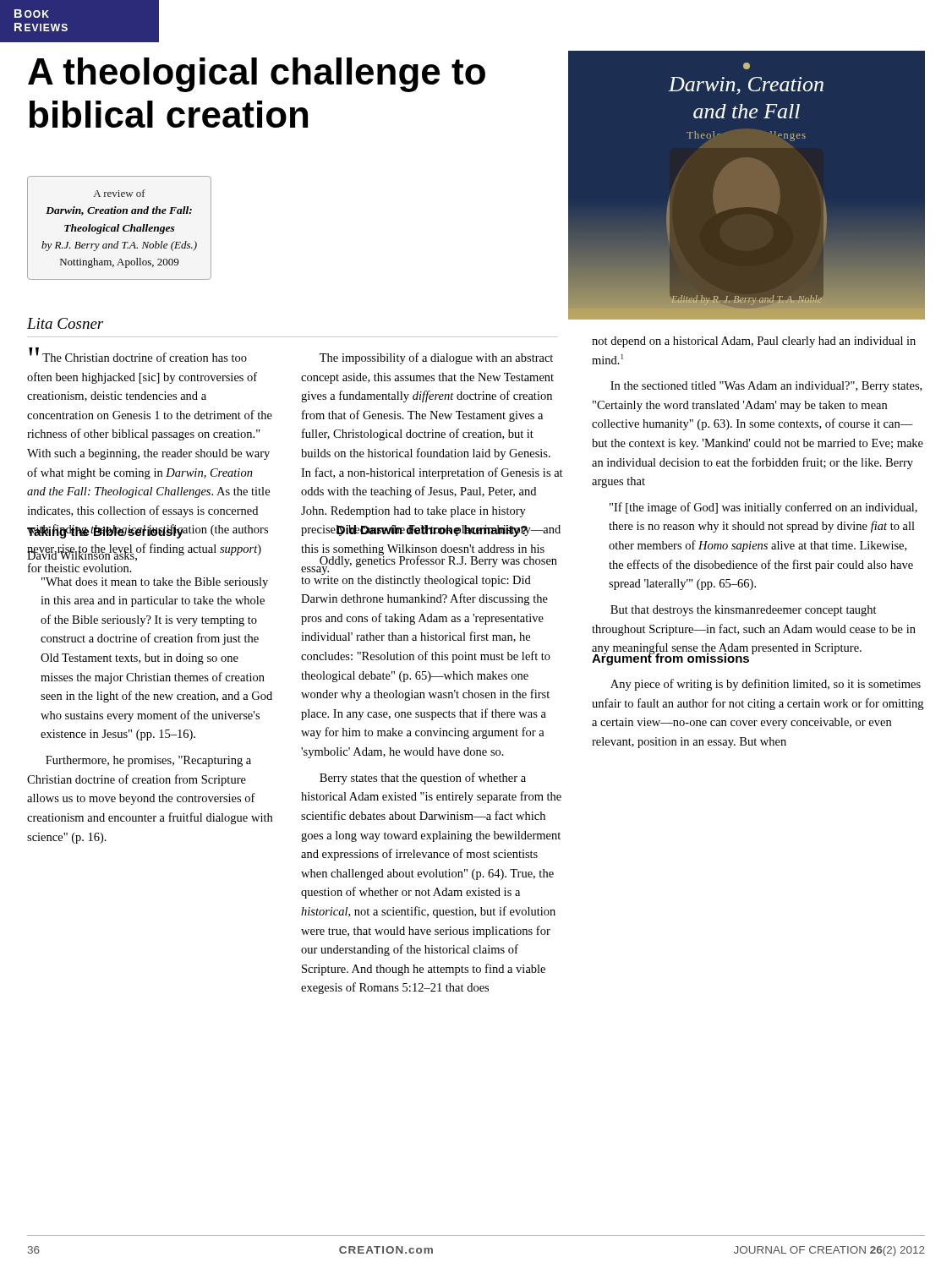Select the text block starting "The impossibility of a dialogue with"

[x=432, y=463]
